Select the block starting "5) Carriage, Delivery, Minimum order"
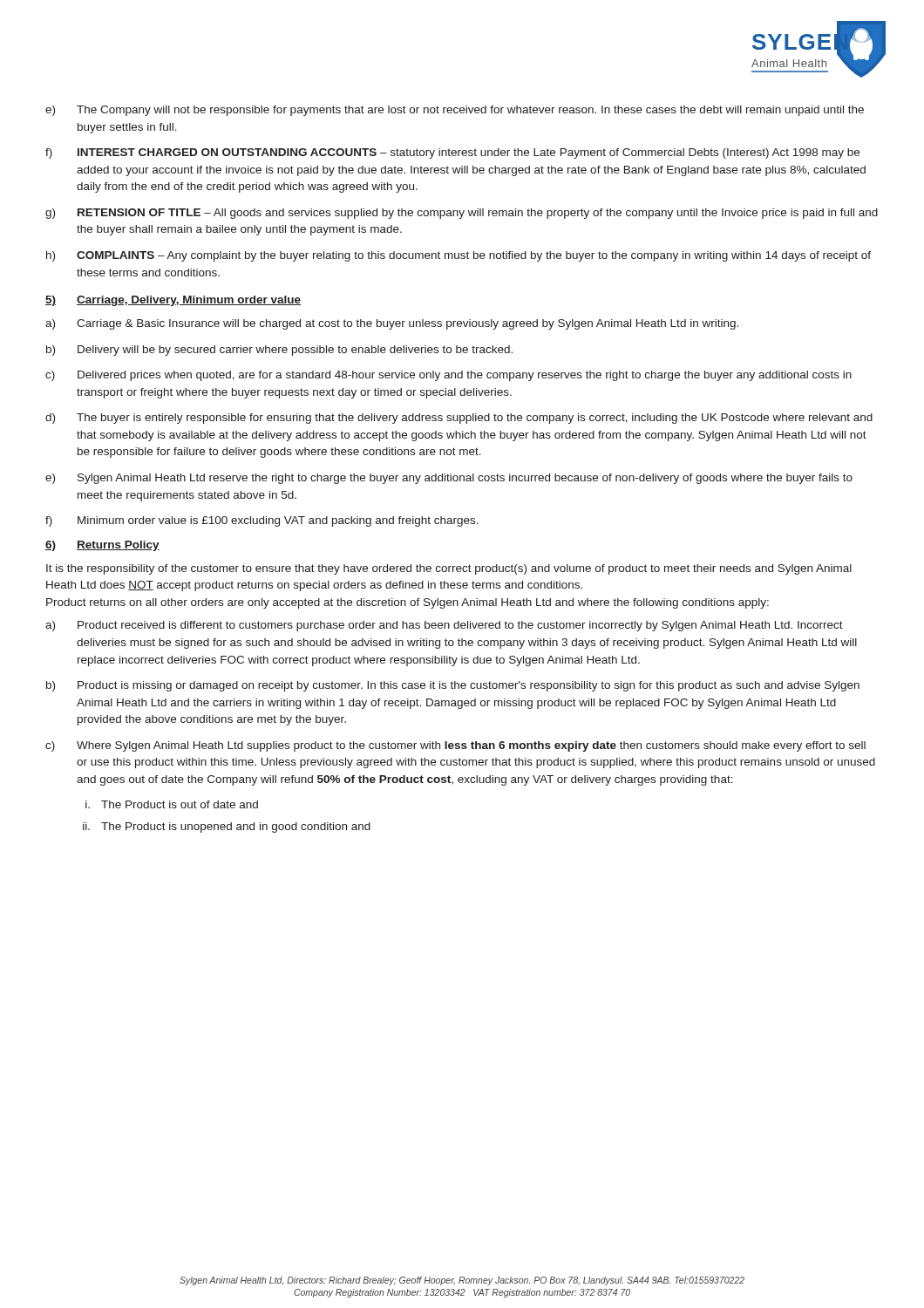This screenshot has width=924, height=1308. tap(173, 300)
